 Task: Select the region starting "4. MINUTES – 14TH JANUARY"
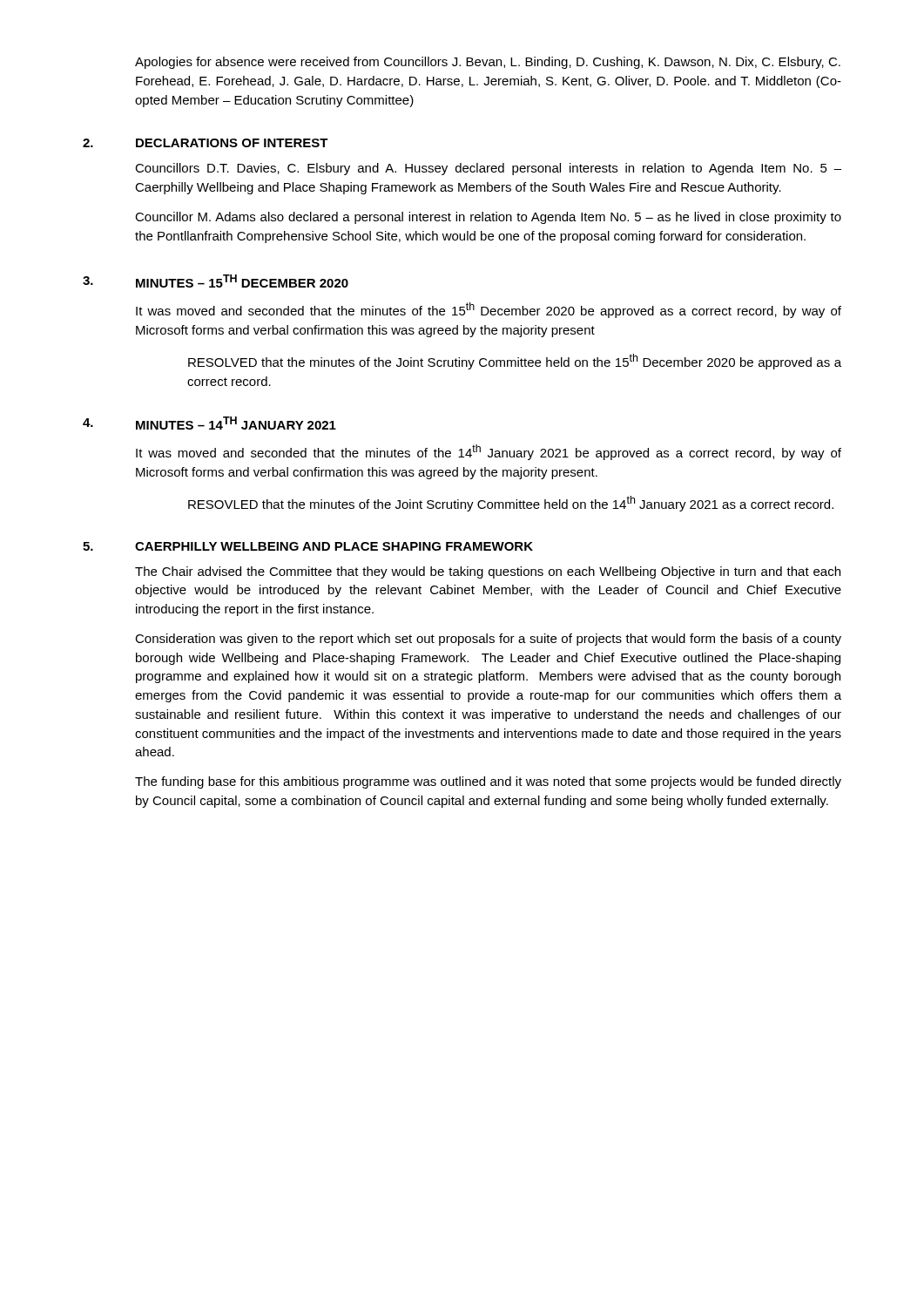pos(209,424)
